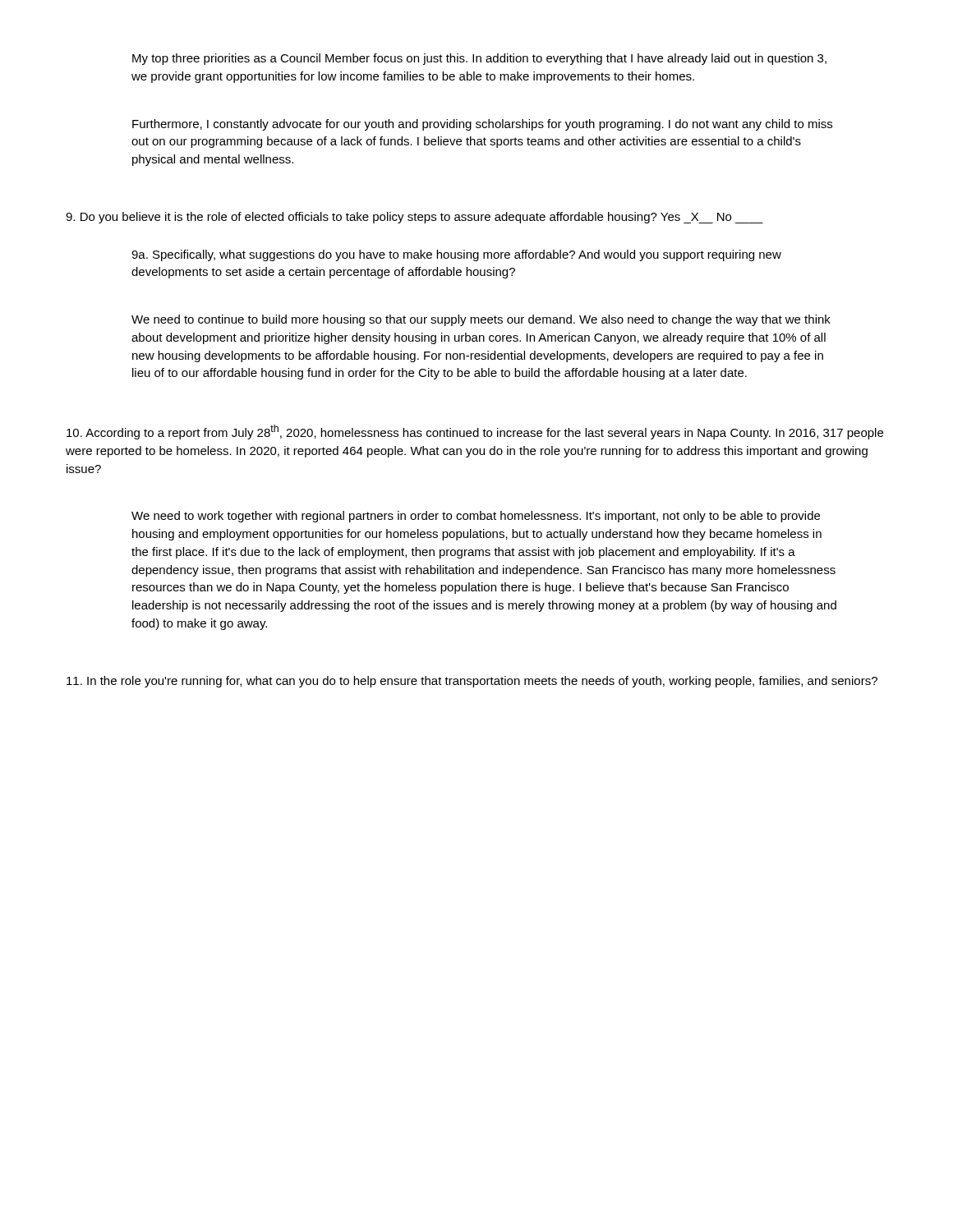
Task: Point to the element starting "Furthermore, I constantly advocate"
Action: click(485, 141)
